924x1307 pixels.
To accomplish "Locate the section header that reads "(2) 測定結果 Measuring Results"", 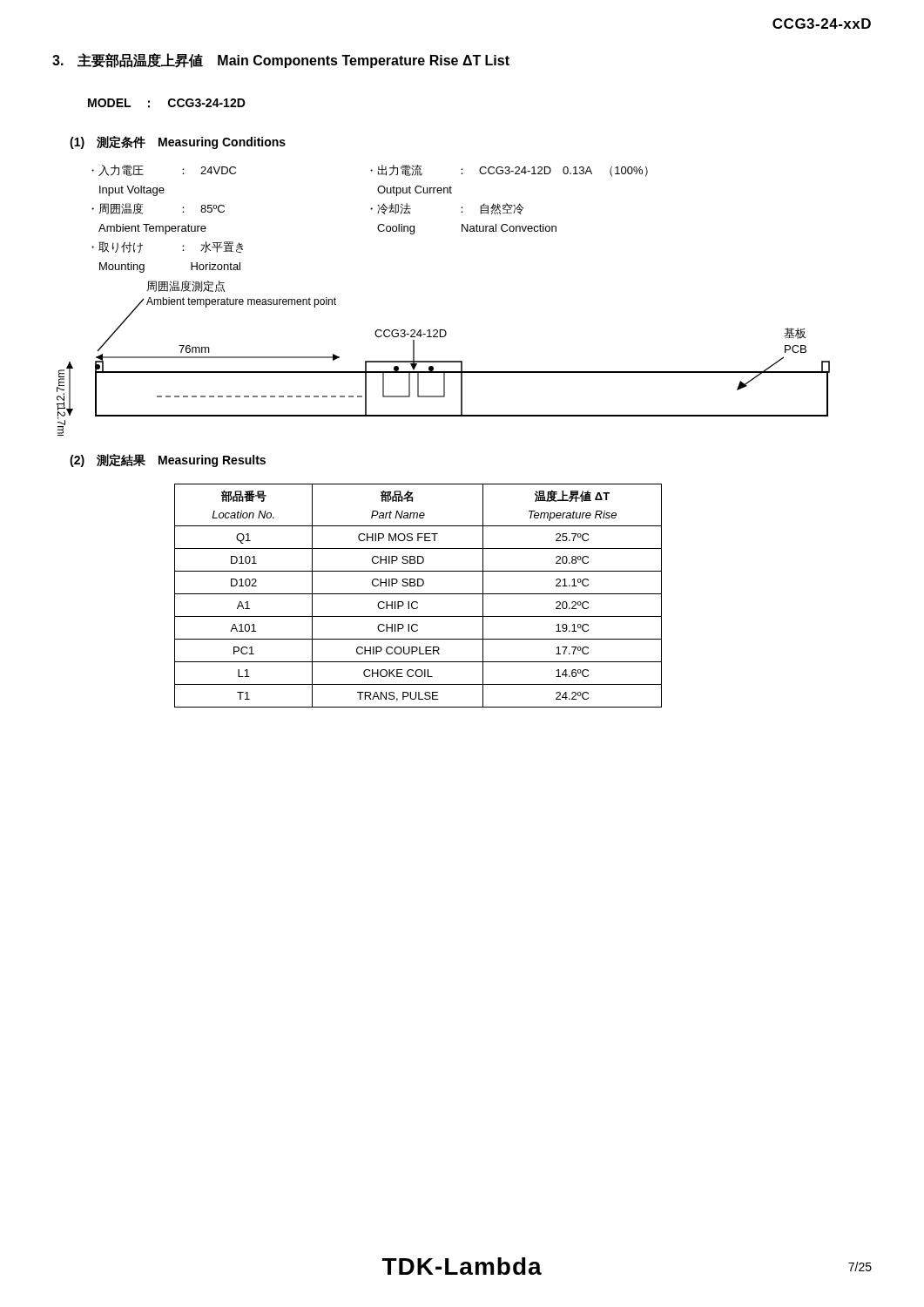I will 168,460.
